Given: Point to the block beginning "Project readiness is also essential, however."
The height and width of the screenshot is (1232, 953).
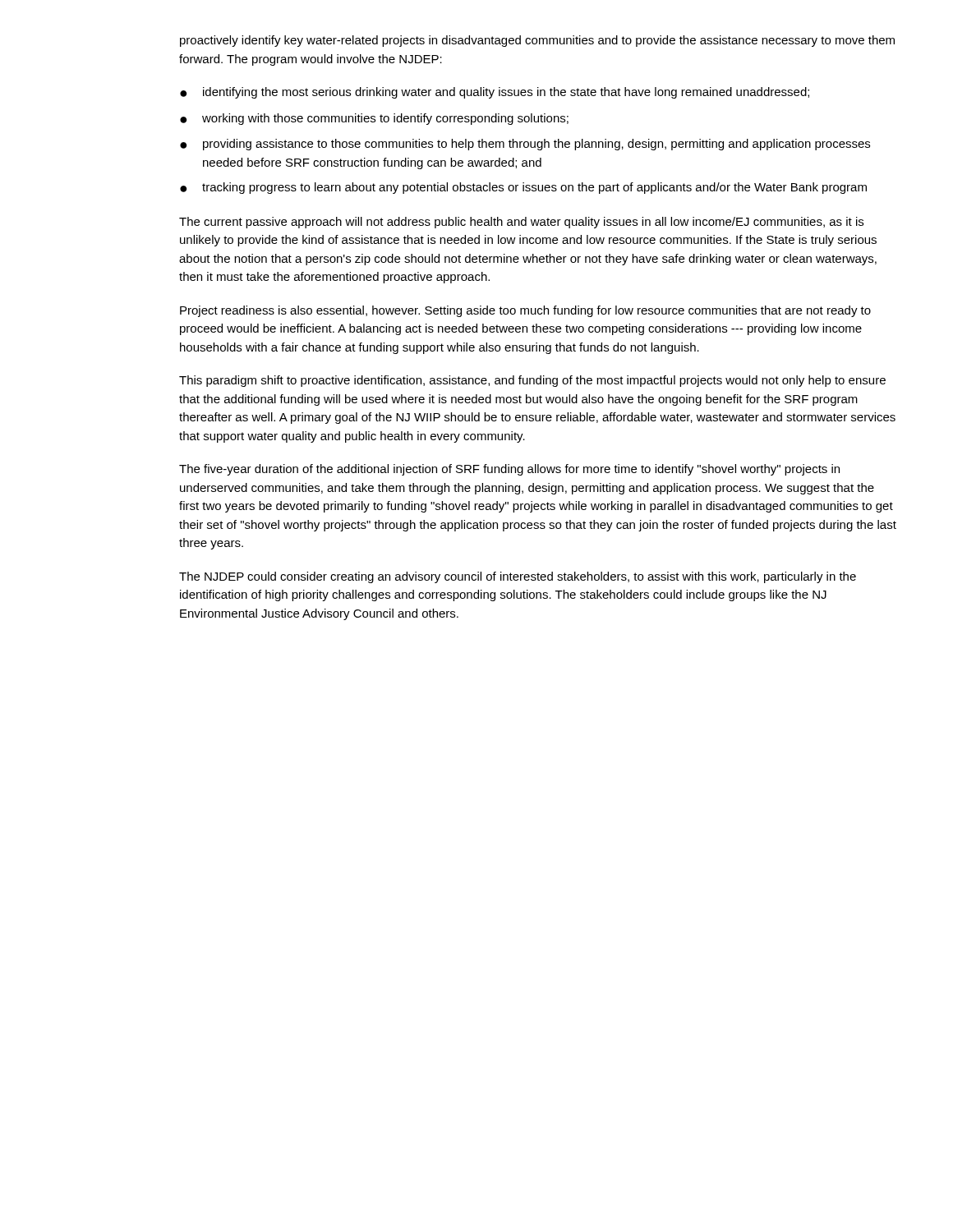Looking at the screenshot, I should (525, 328).
